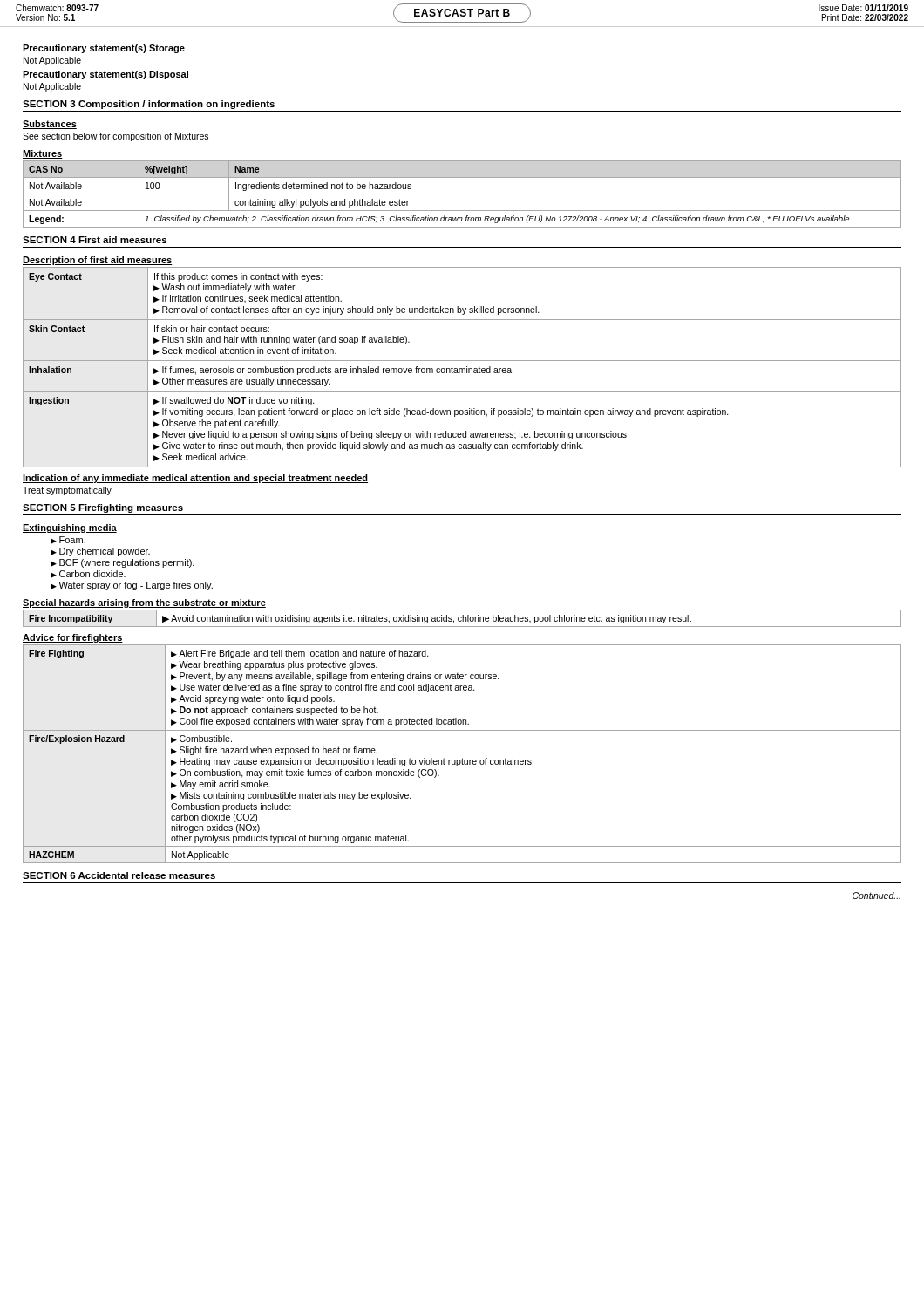Find the table that mentions "▶ Avoid contamination with"
This screenshot has height=1308, width=924.
tap(462, 618)
